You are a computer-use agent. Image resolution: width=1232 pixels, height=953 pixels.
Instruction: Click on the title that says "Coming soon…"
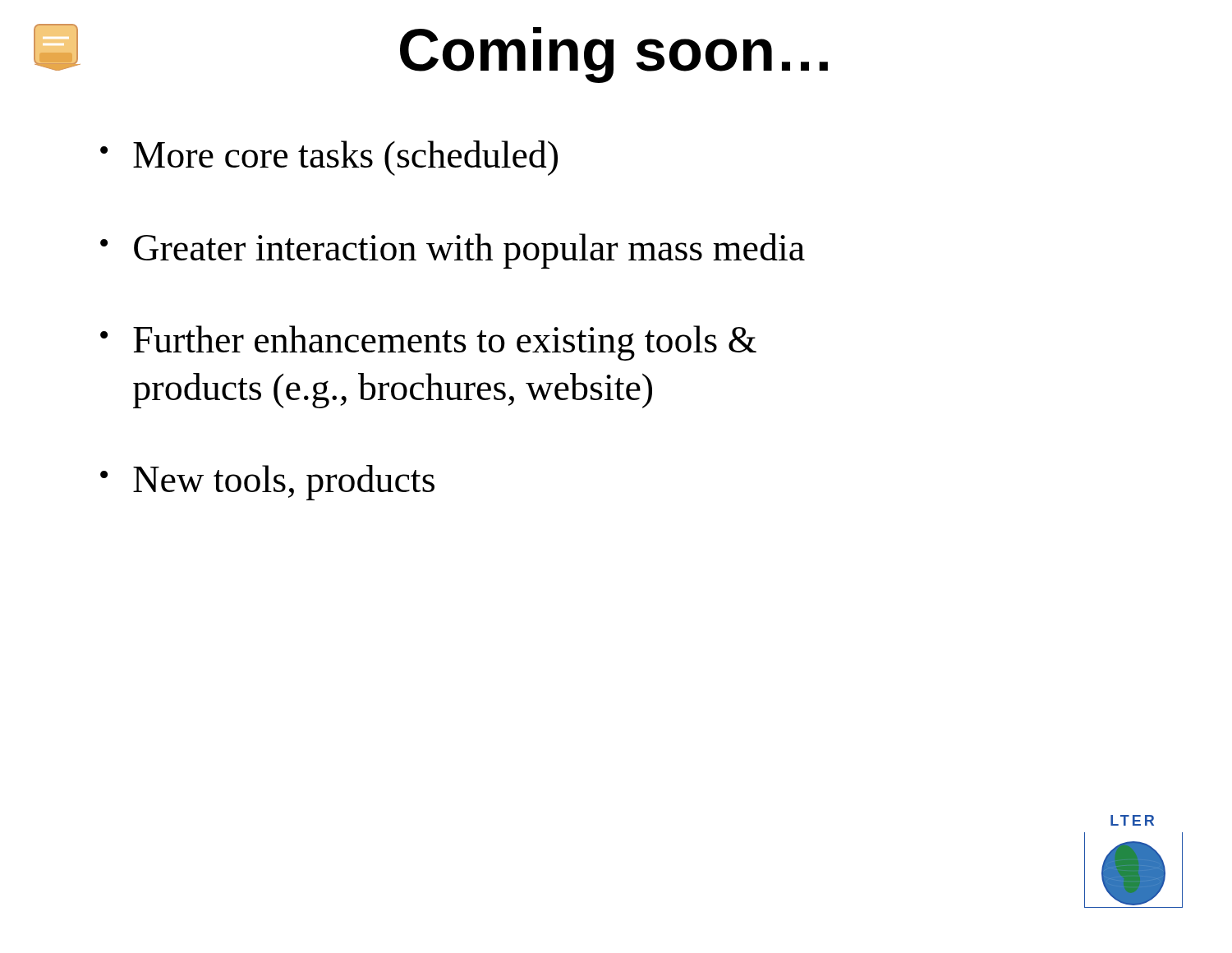[616, 50]
